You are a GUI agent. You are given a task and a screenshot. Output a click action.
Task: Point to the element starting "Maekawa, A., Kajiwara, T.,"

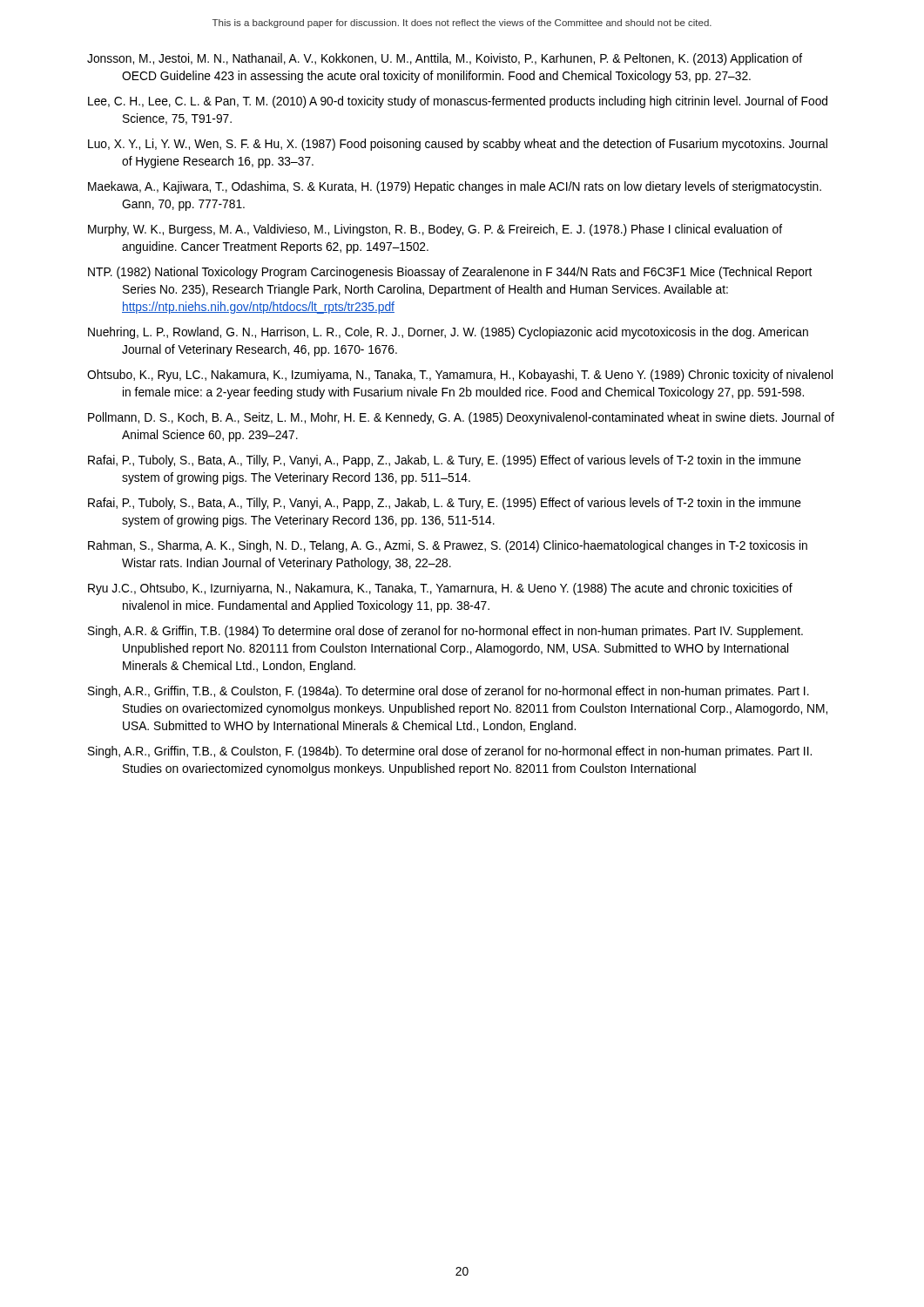[455, 196]
